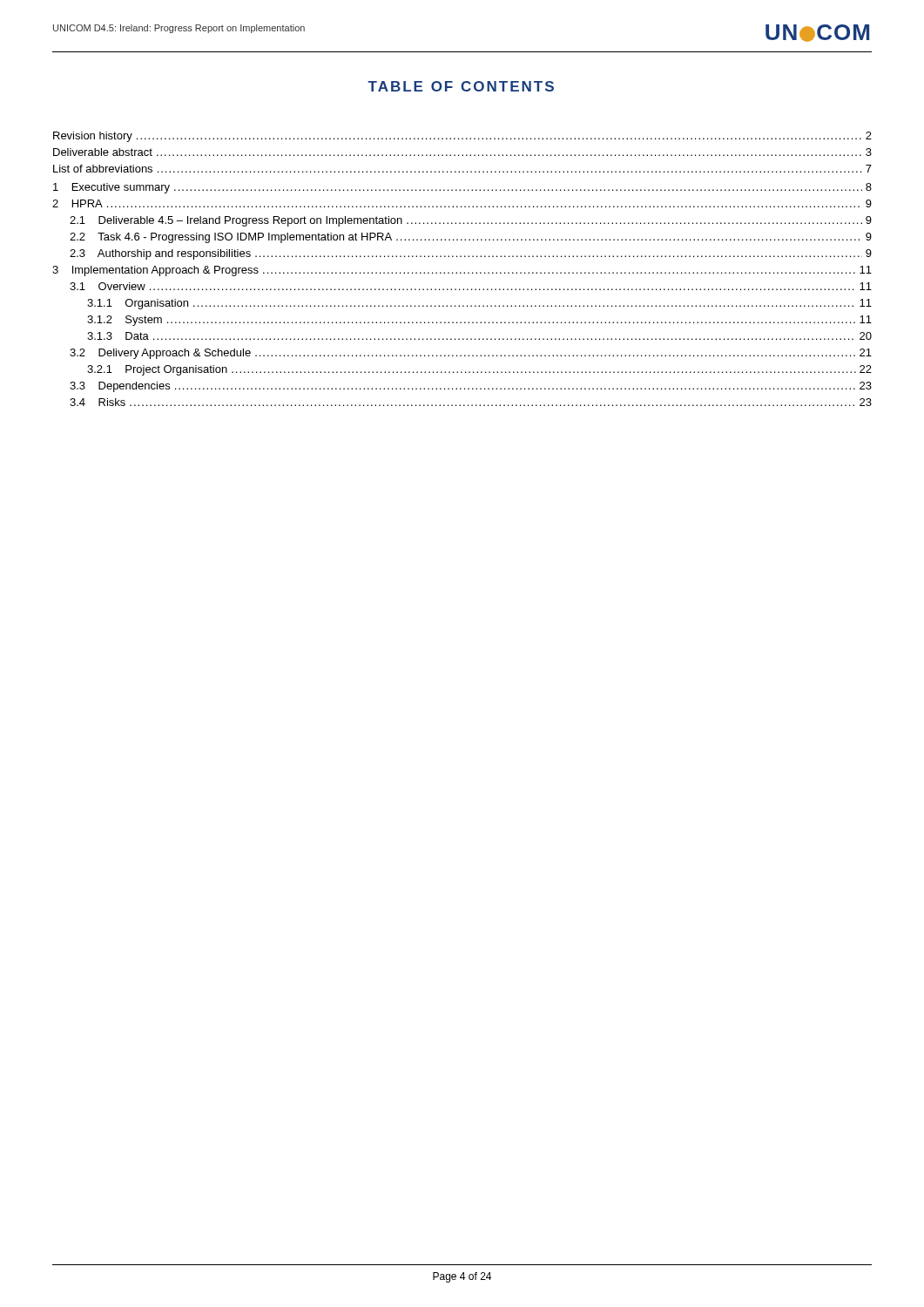Find the list item with the text "3.1.3 Data 20"
This screenshot has width=924, height=1307.
tap(479, 336)
